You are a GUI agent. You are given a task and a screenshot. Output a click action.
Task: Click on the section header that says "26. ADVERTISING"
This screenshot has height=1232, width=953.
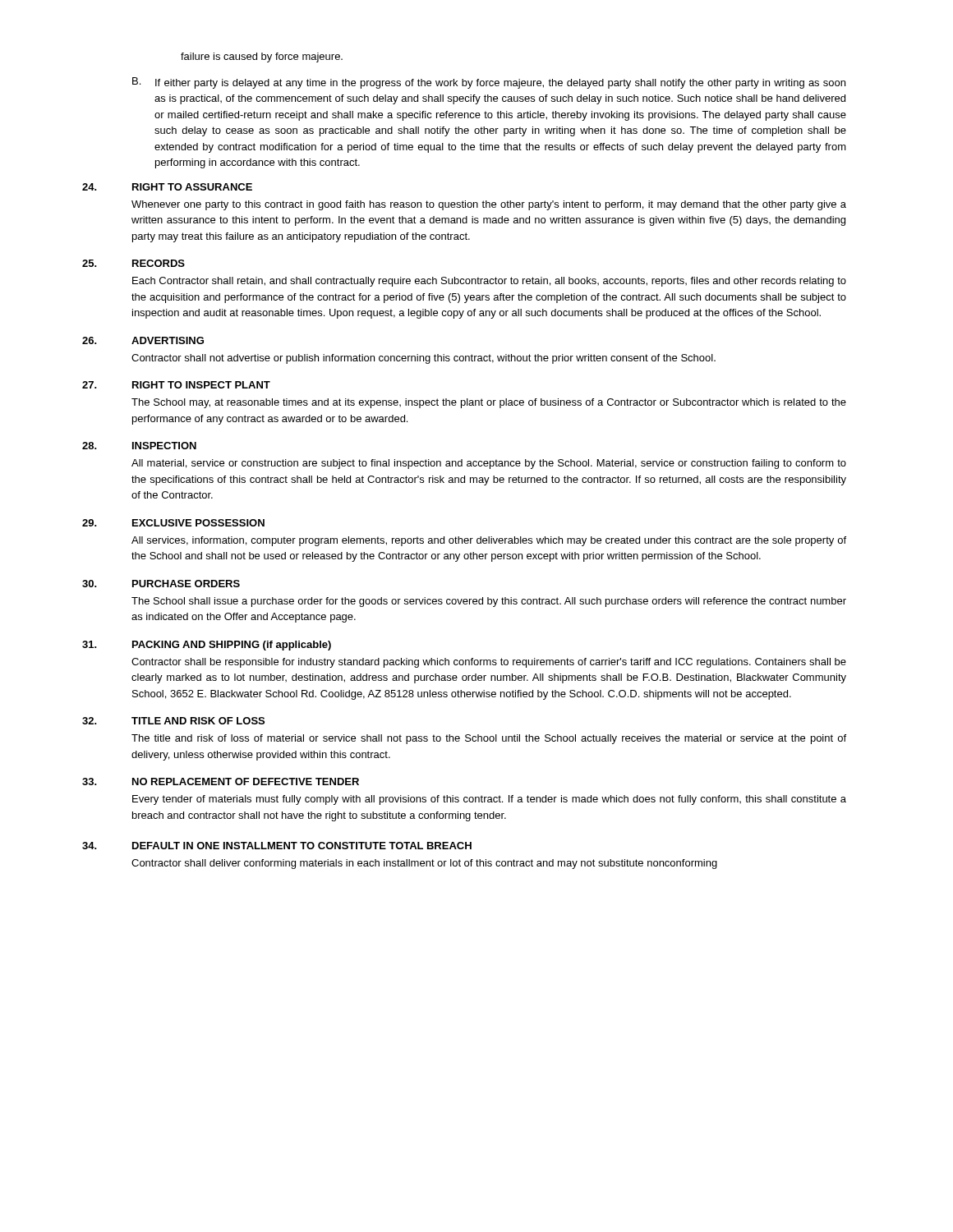coord(143,340)
